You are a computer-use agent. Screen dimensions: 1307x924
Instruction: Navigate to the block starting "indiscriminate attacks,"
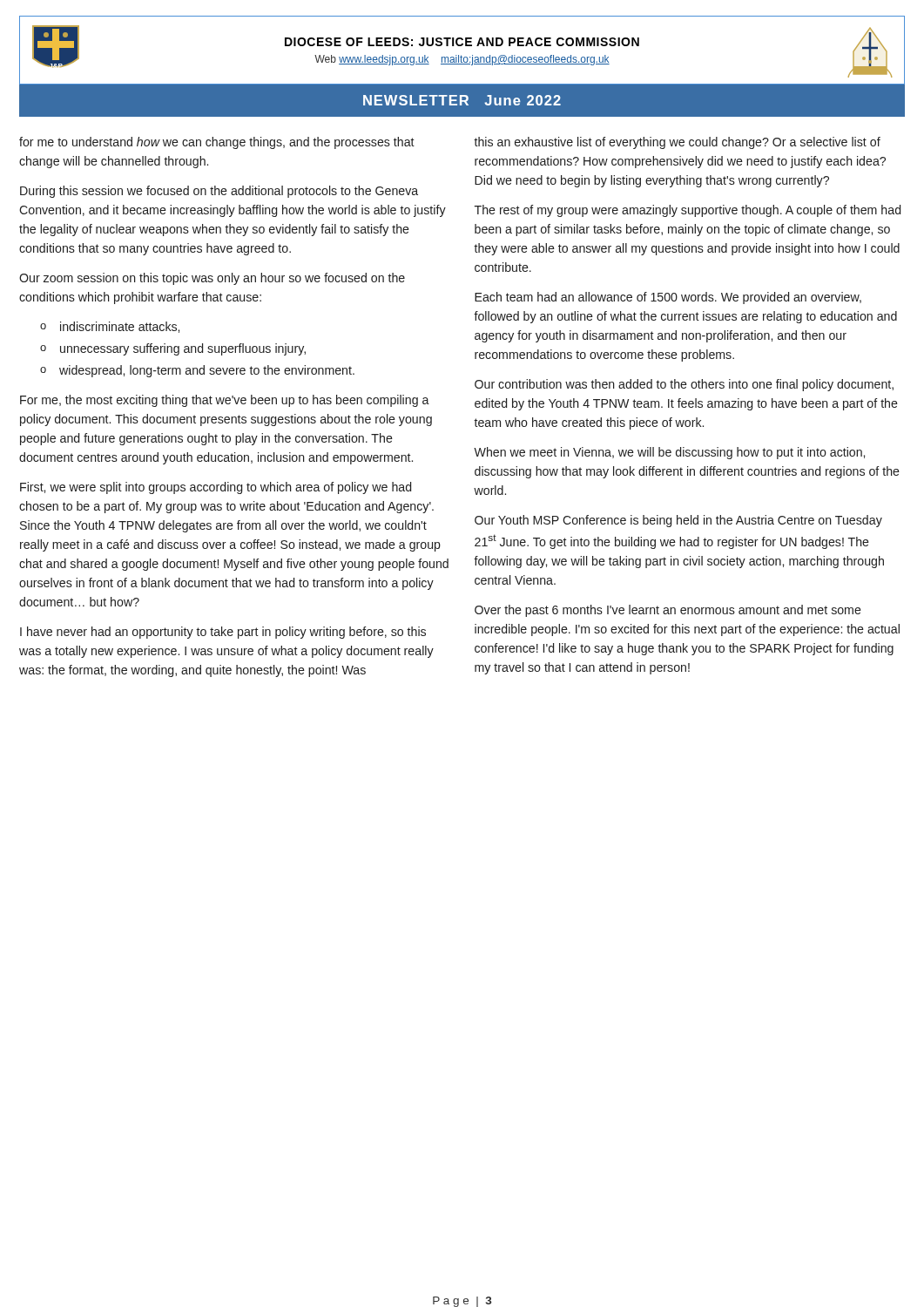120,327
